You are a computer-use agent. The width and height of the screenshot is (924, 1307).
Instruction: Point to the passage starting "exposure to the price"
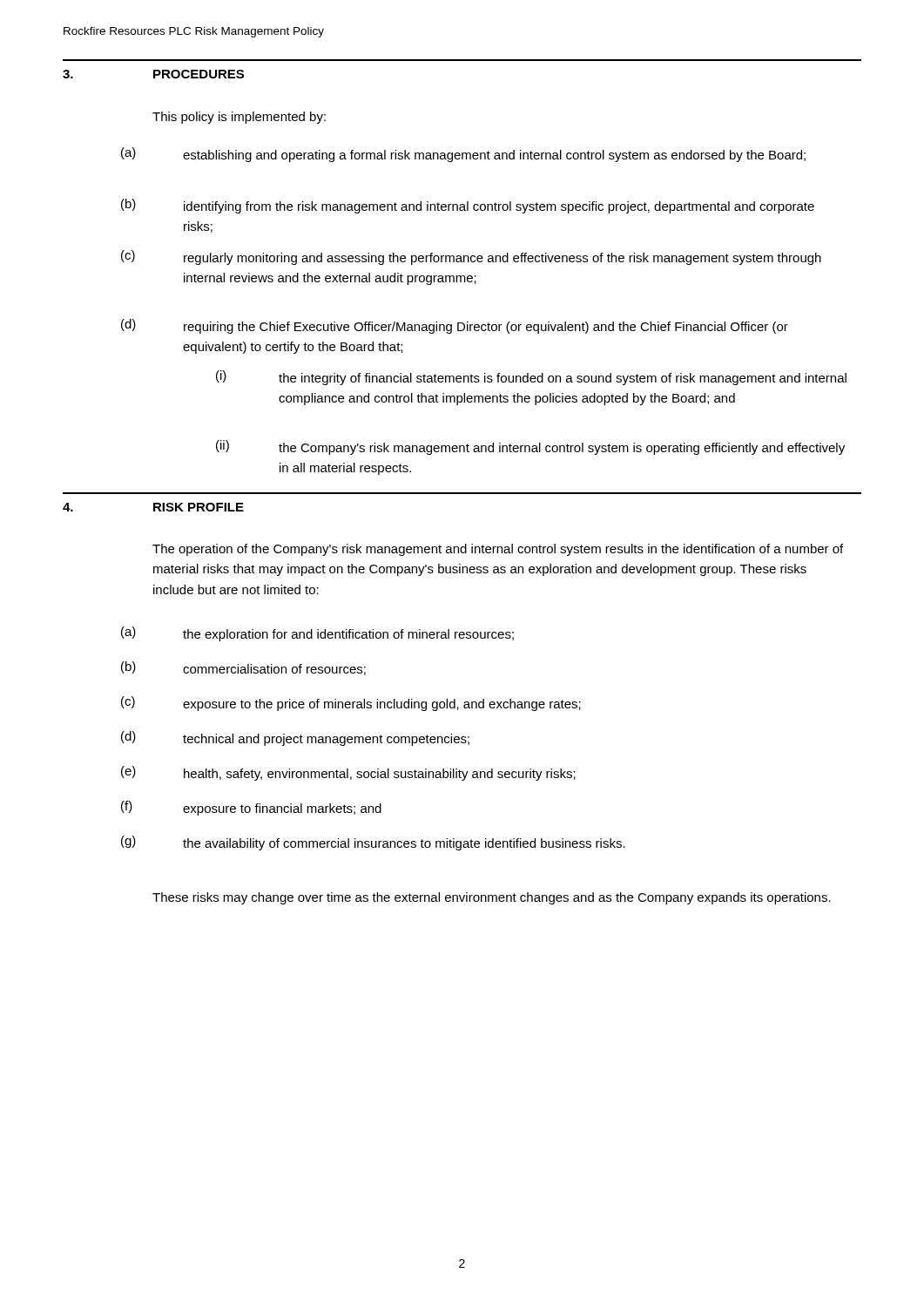(x=382, y=704)
